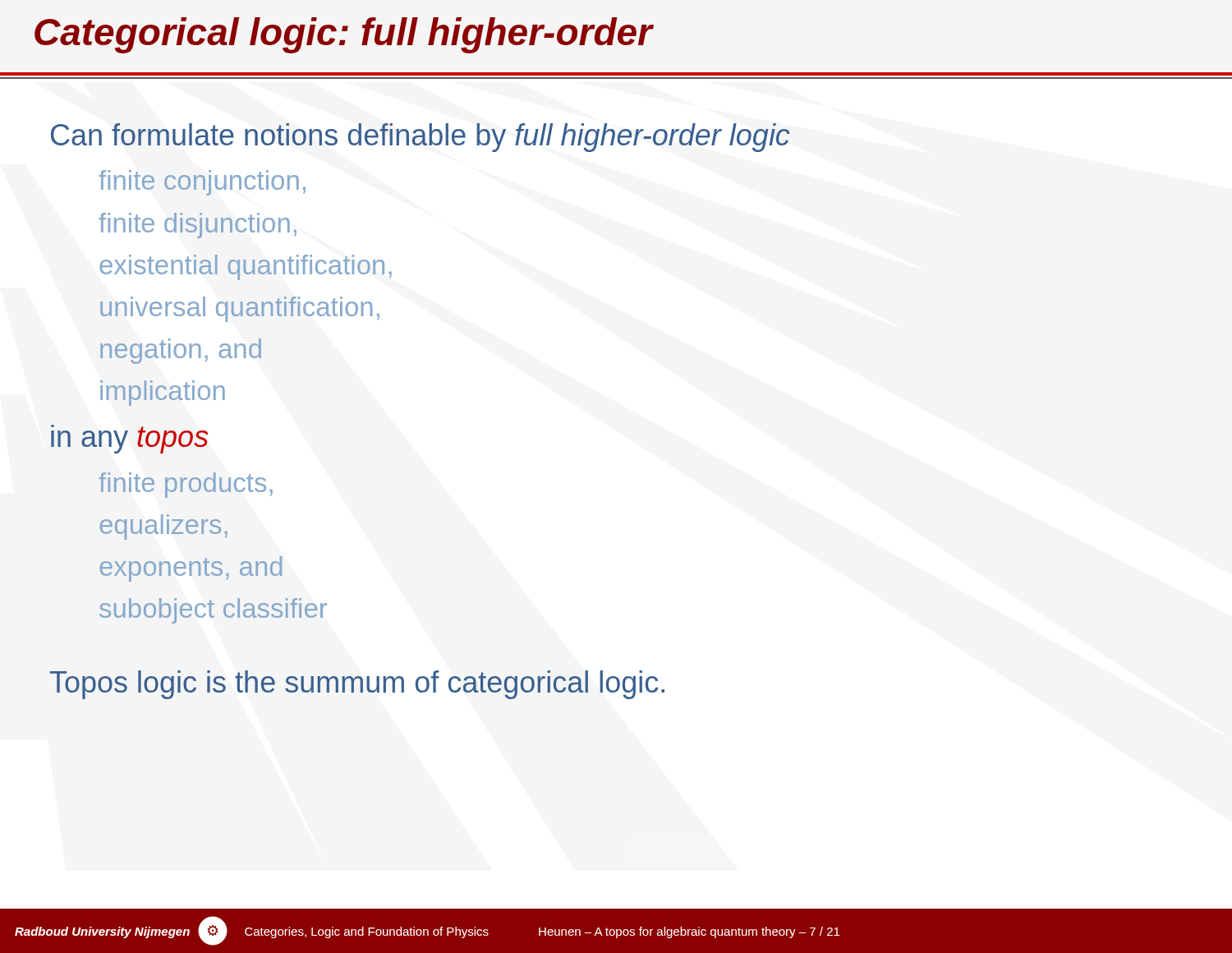The height and width of the screenshot is (953, 1232).
Task: Locate the title with the text "Categorical logic: full higher-order"
Action: pyautogui.click(x=342, y=32)
